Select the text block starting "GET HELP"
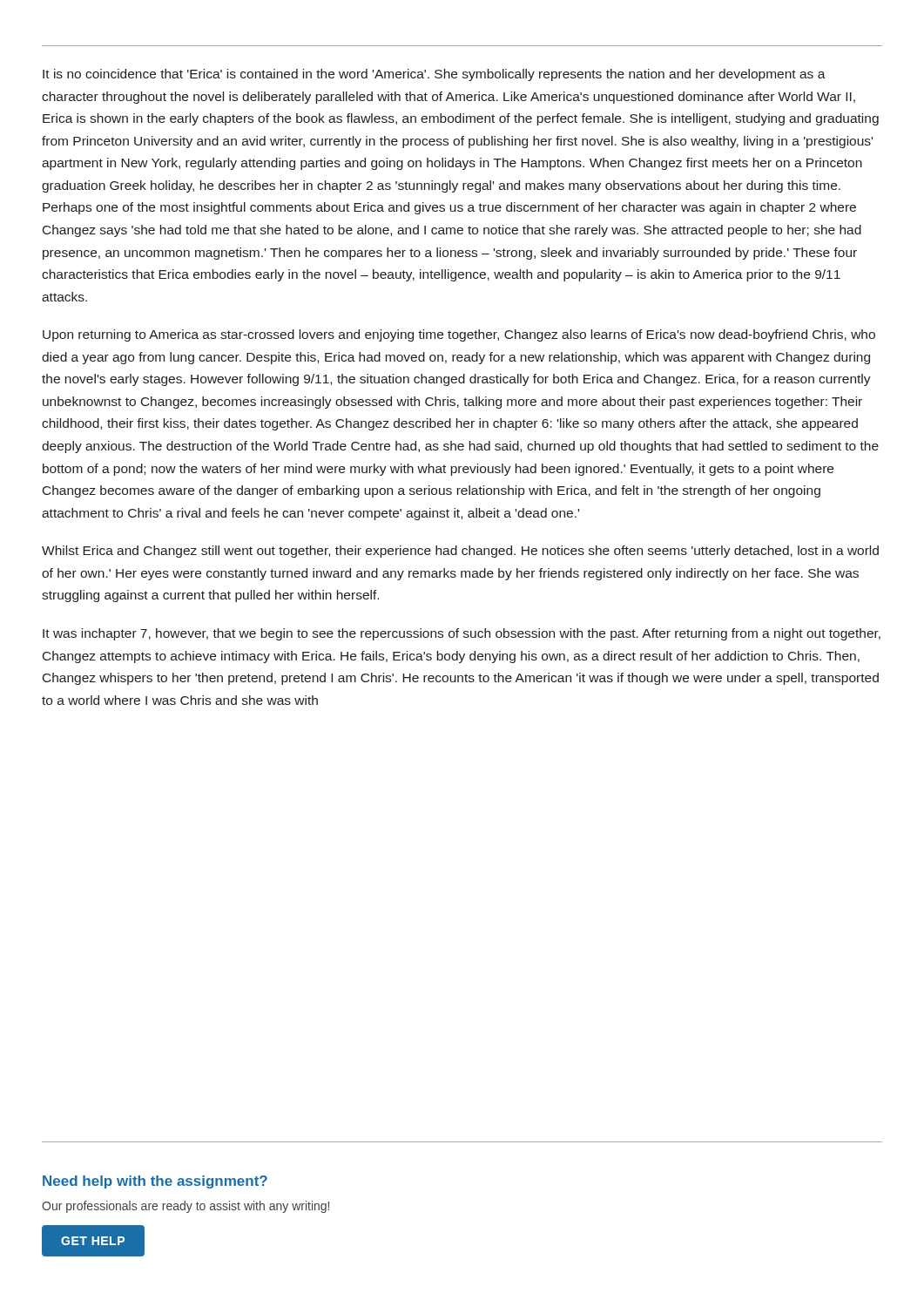Viewport: 924px width, 1307px height. pyautogui.click(x=93, y=1241)
